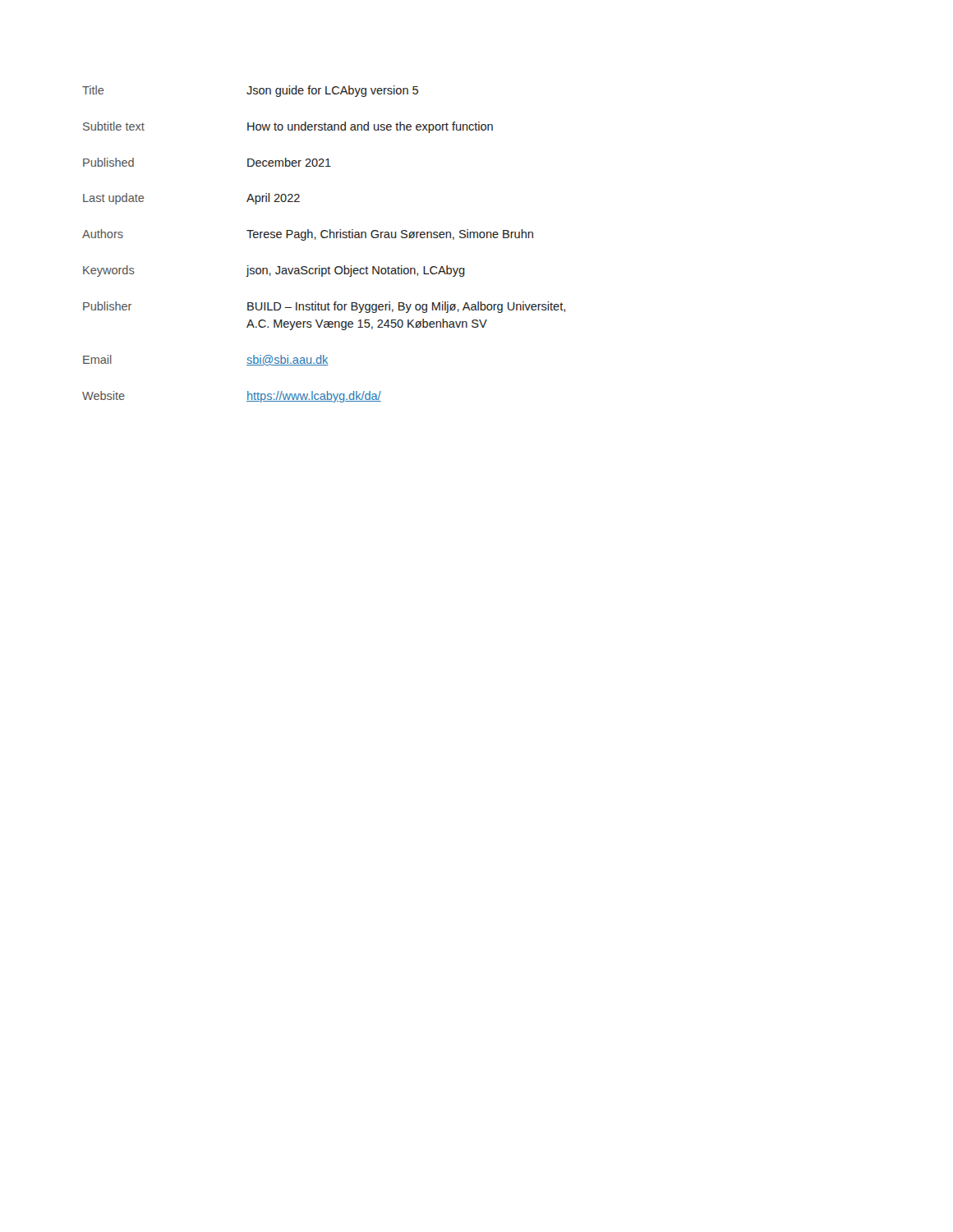Select the table that reads "Title Json guide"

click(x=476, y=253)
